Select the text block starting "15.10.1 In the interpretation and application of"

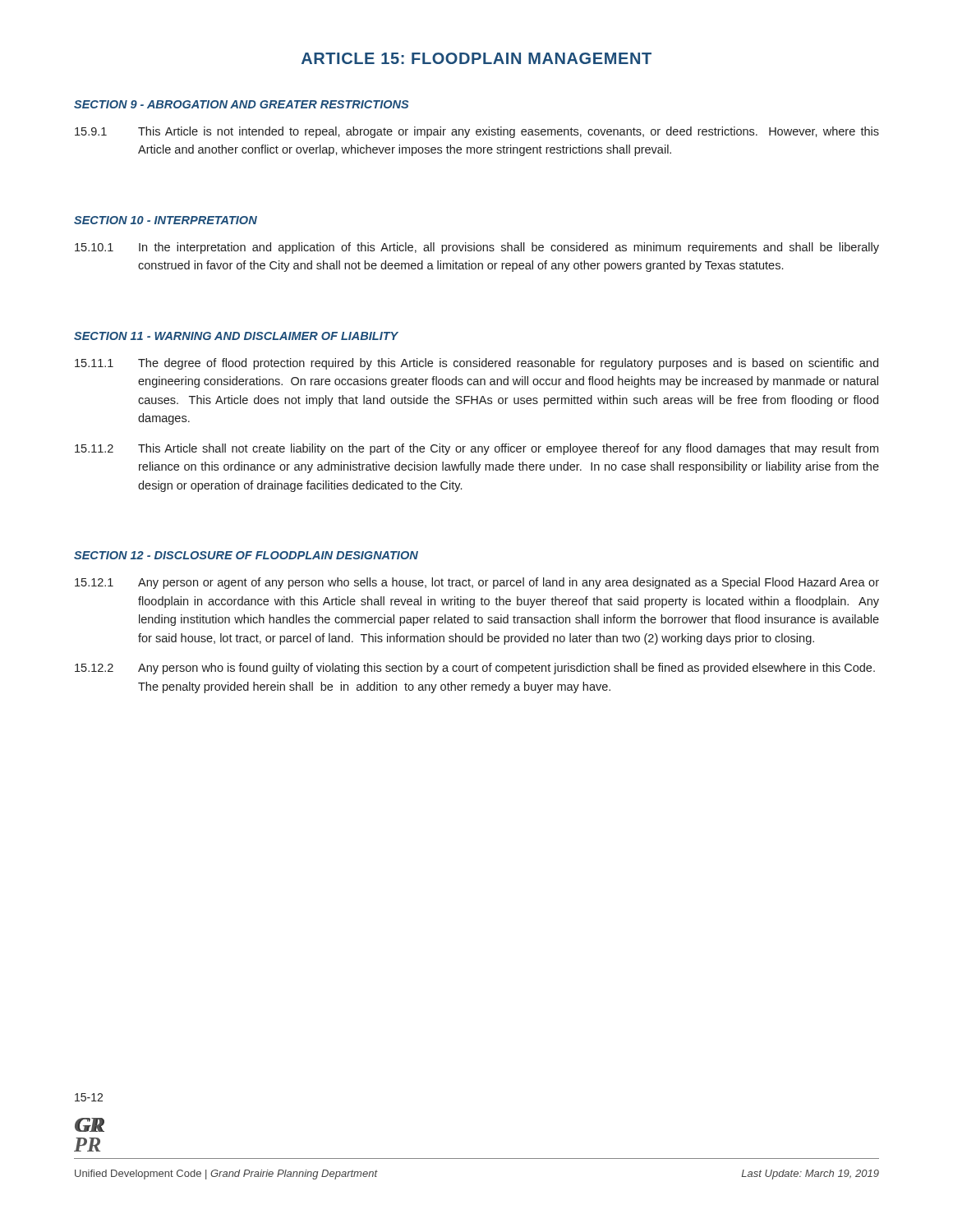(x=476, y=257)
